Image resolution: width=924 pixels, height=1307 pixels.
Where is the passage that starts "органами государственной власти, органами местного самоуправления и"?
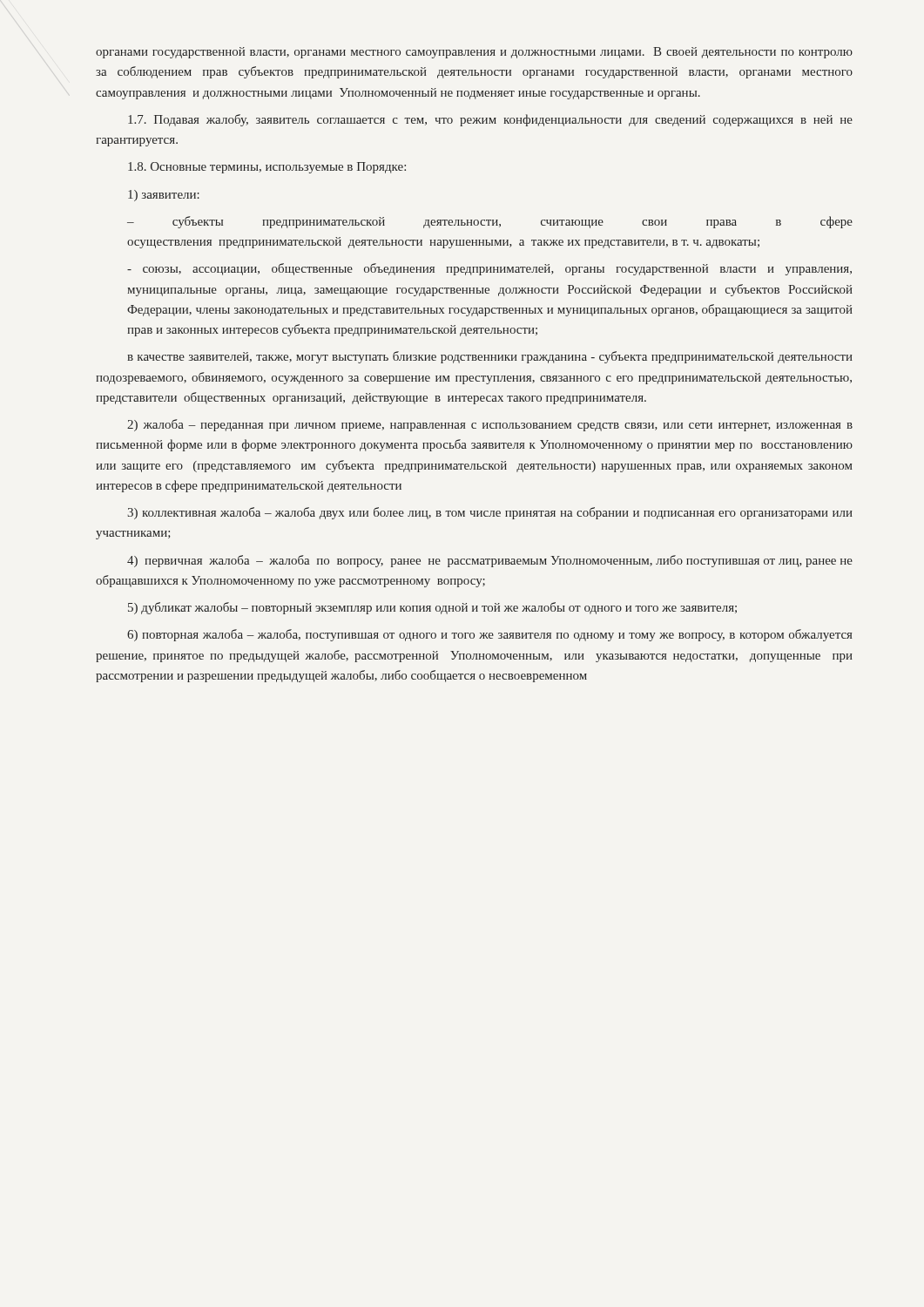[474, 72]
